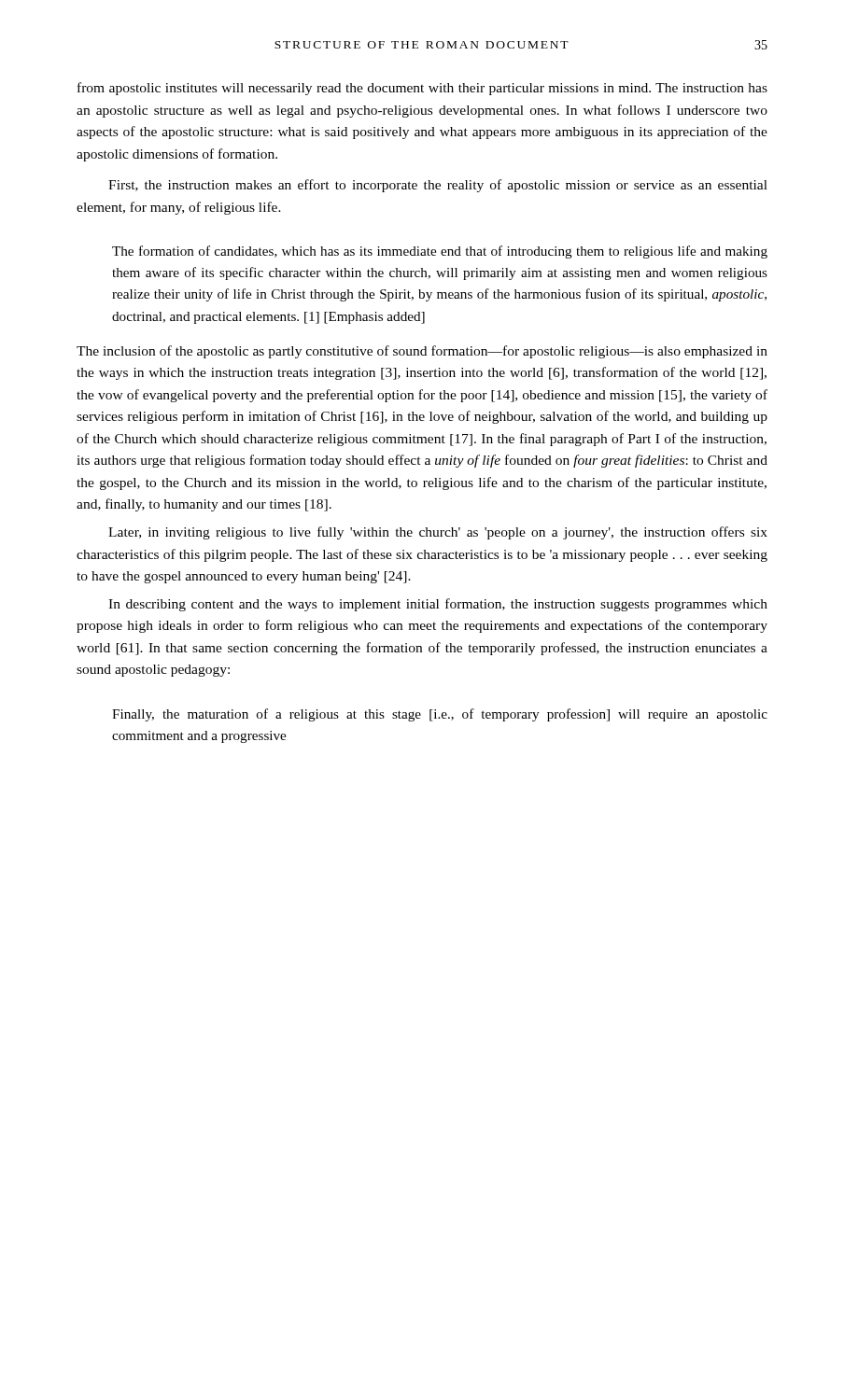Select the text block with the text "In describing content"
This screenshot has width=844, height=1400.
422,636
